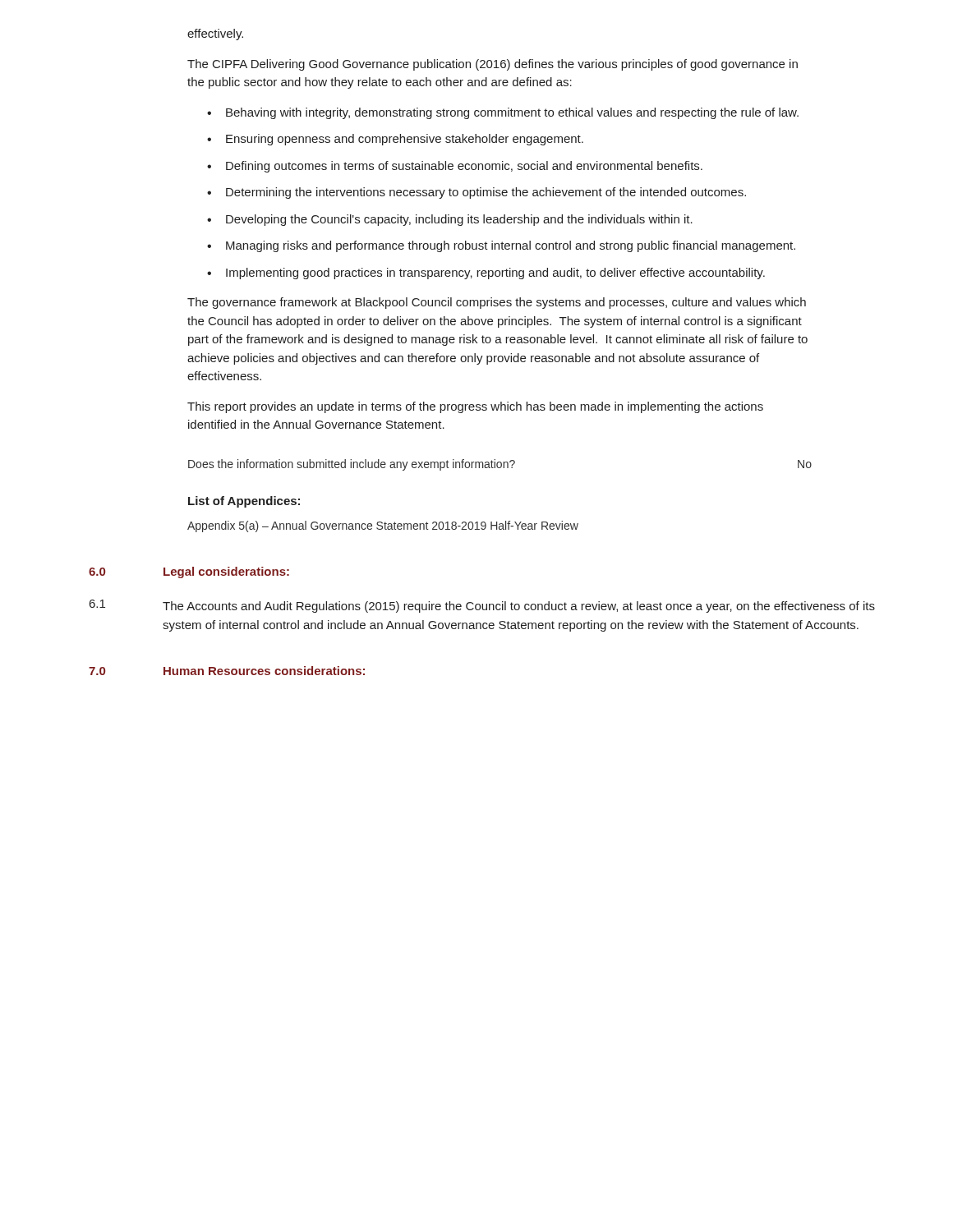Select the list item containing "Defining outcomes in terms of"

pos(464,165)
